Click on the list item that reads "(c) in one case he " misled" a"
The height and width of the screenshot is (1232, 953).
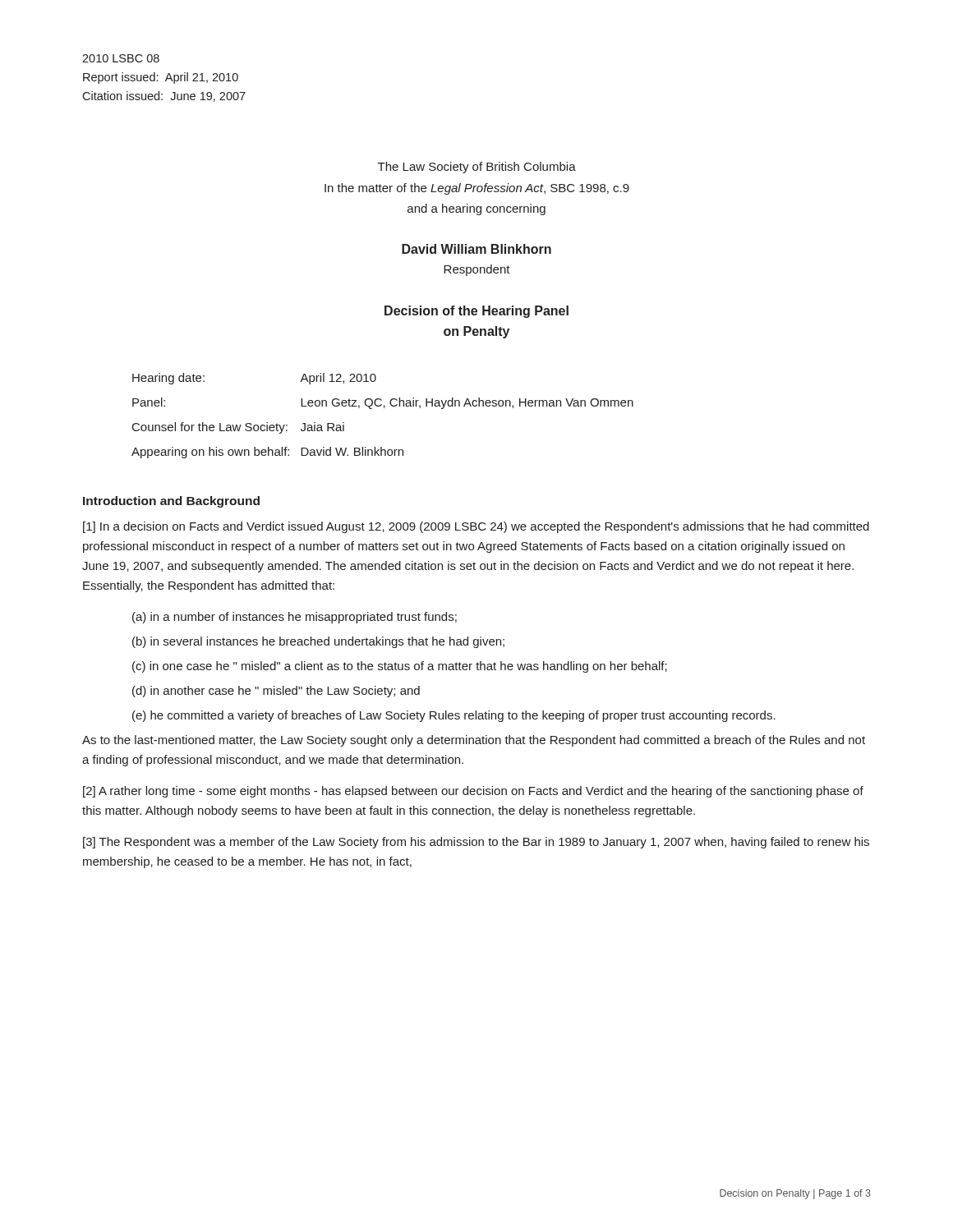400,665
